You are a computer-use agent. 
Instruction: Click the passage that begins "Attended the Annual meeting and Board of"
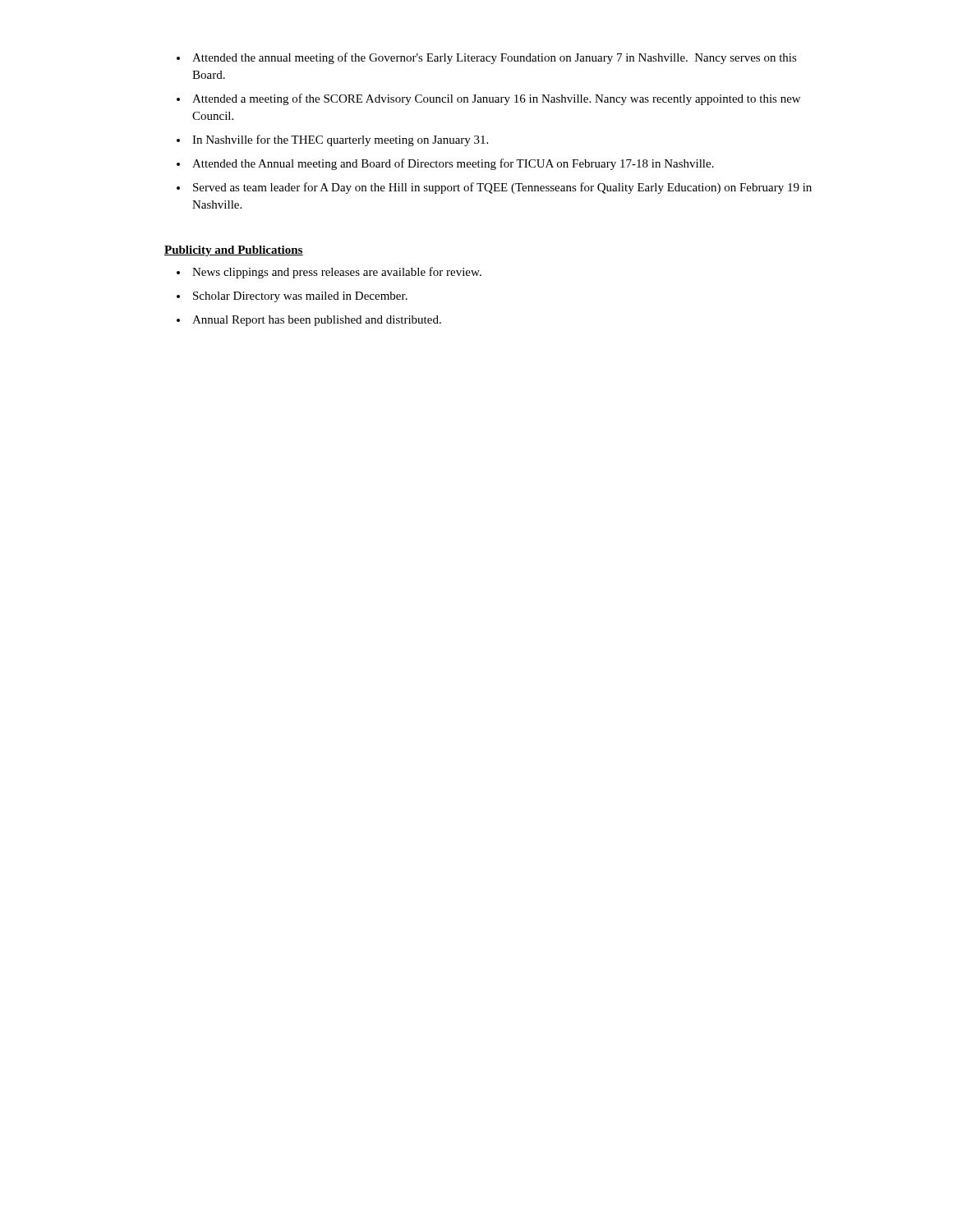click(453, 163)
